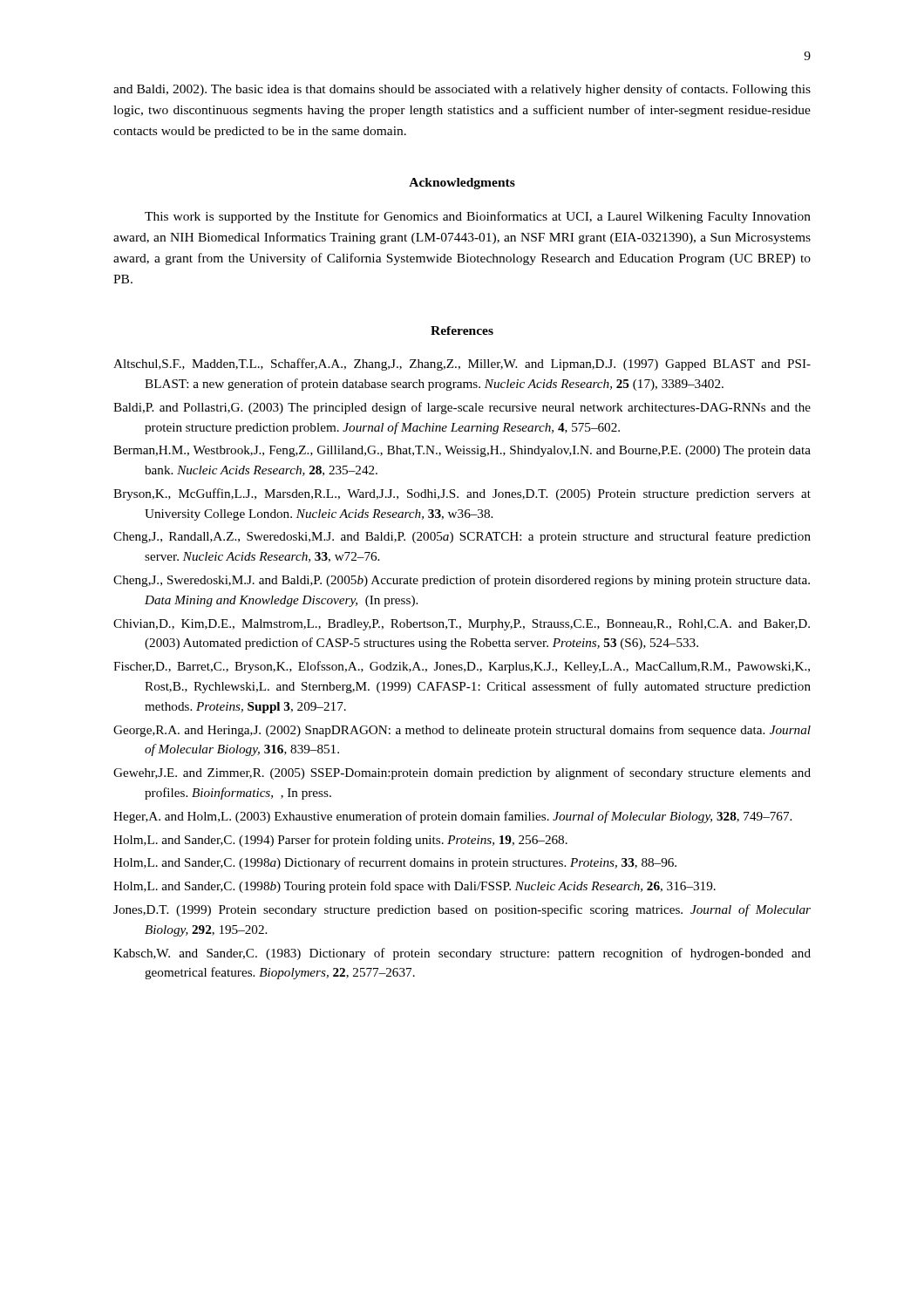Screen dimensions: 1308x924
Task: Navigate to the text block starting "and Baldi, 2002). The basic idea is"
Action: click(462, 109)
